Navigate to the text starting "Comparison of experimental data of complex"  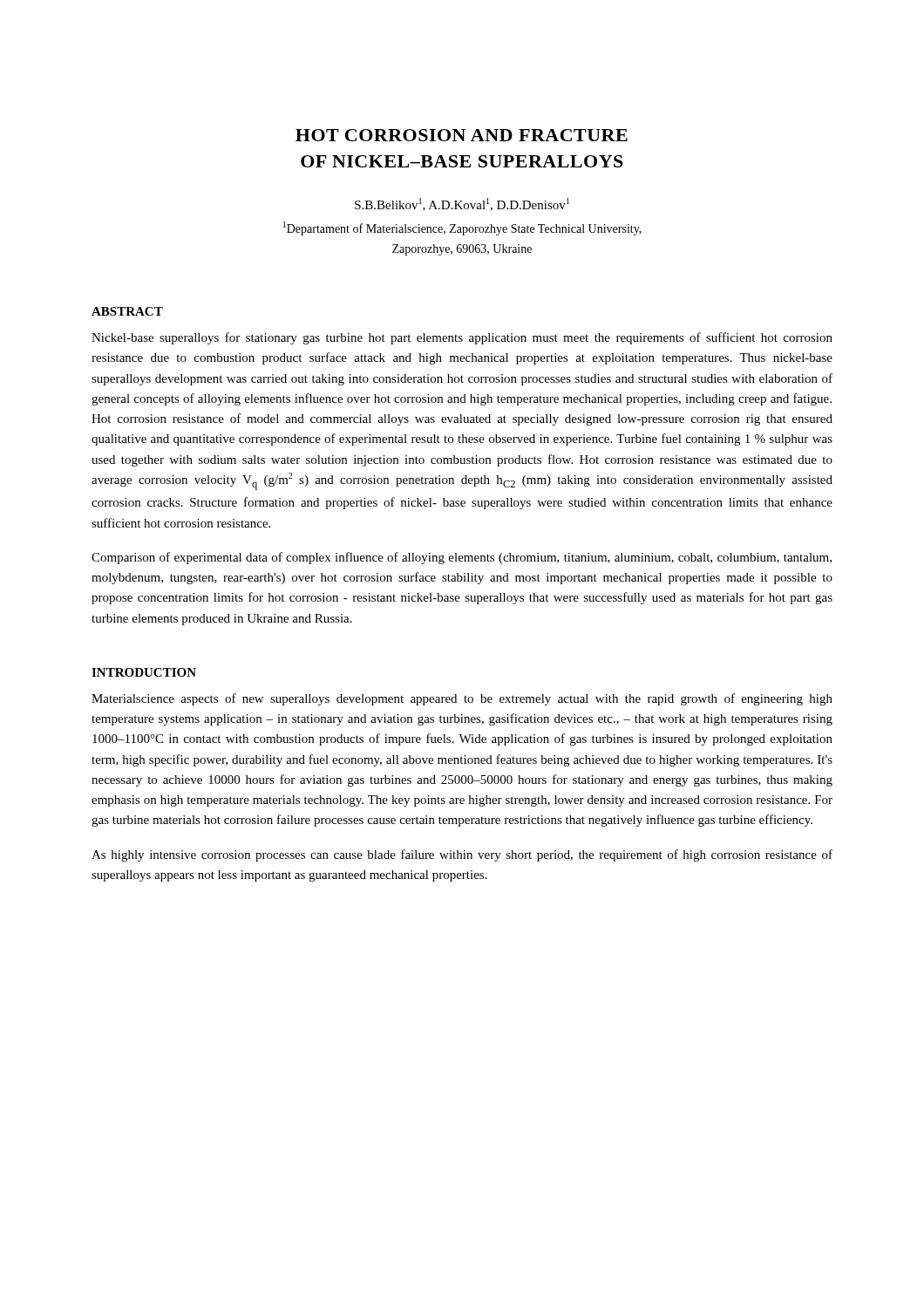click(x=462, y=587)
